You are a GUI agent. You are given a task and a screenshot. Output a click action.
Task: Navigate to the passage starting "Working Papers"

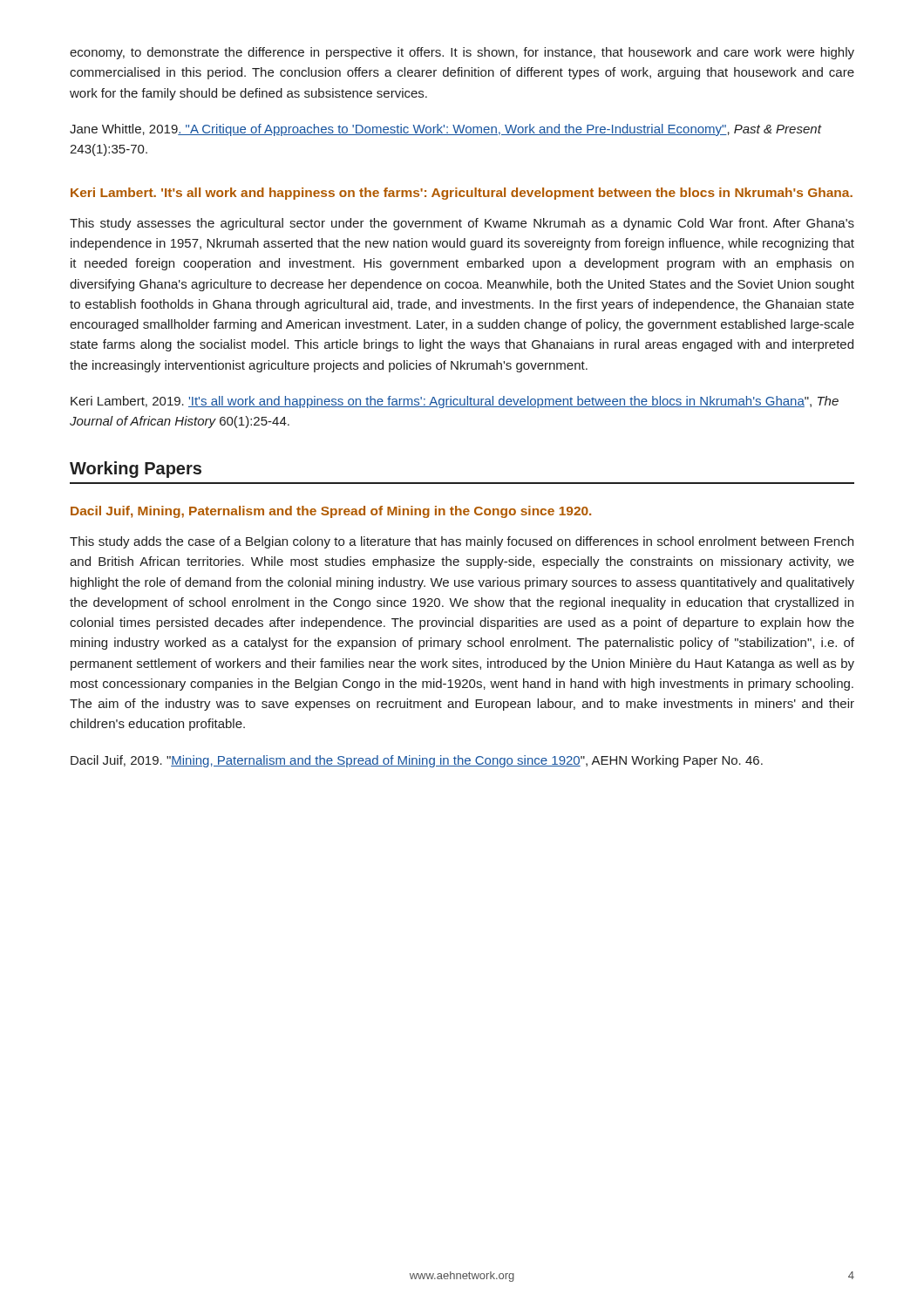tap(136, 469)
